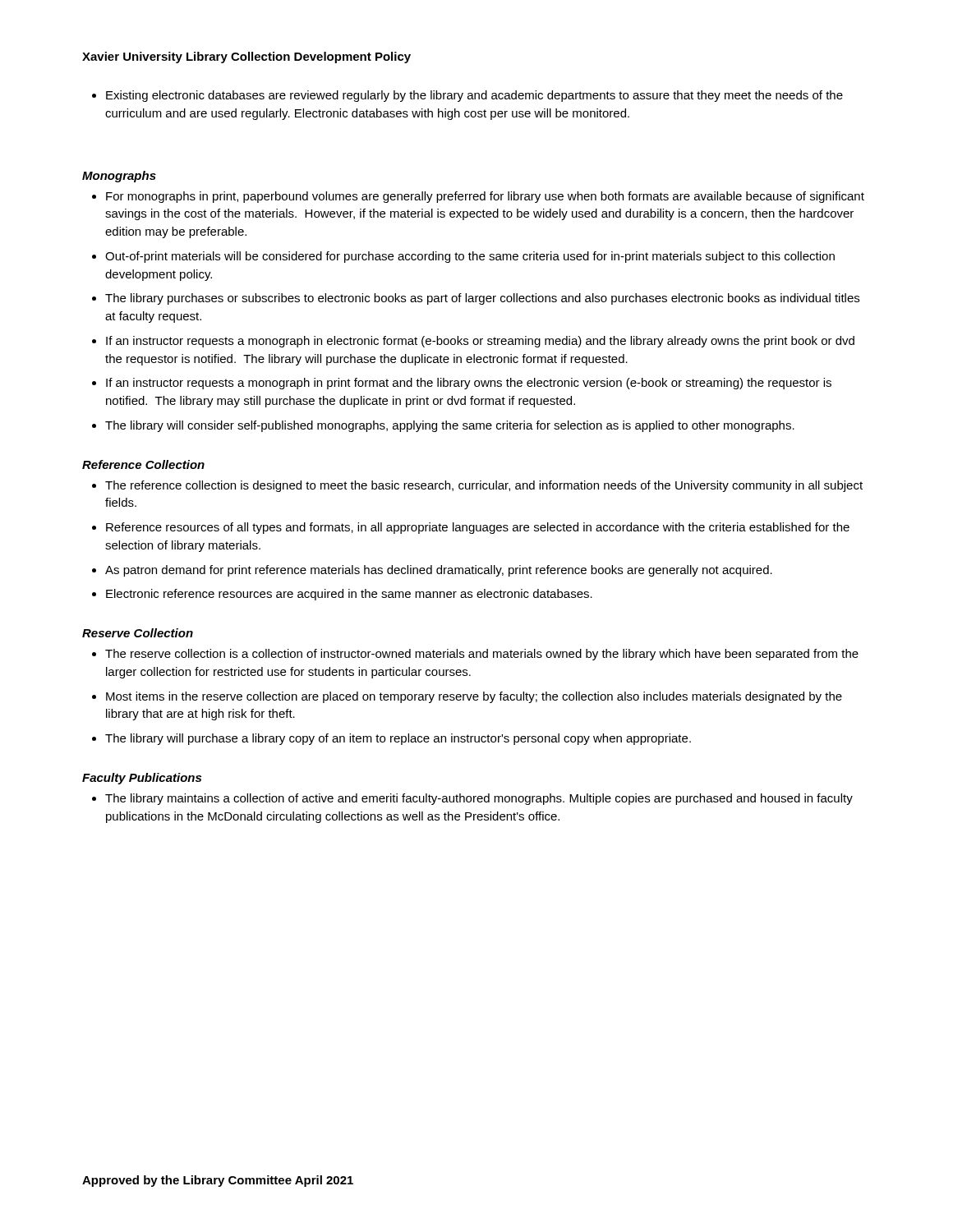Point to the block starting "Faculty Publications"

click(142, 777)
